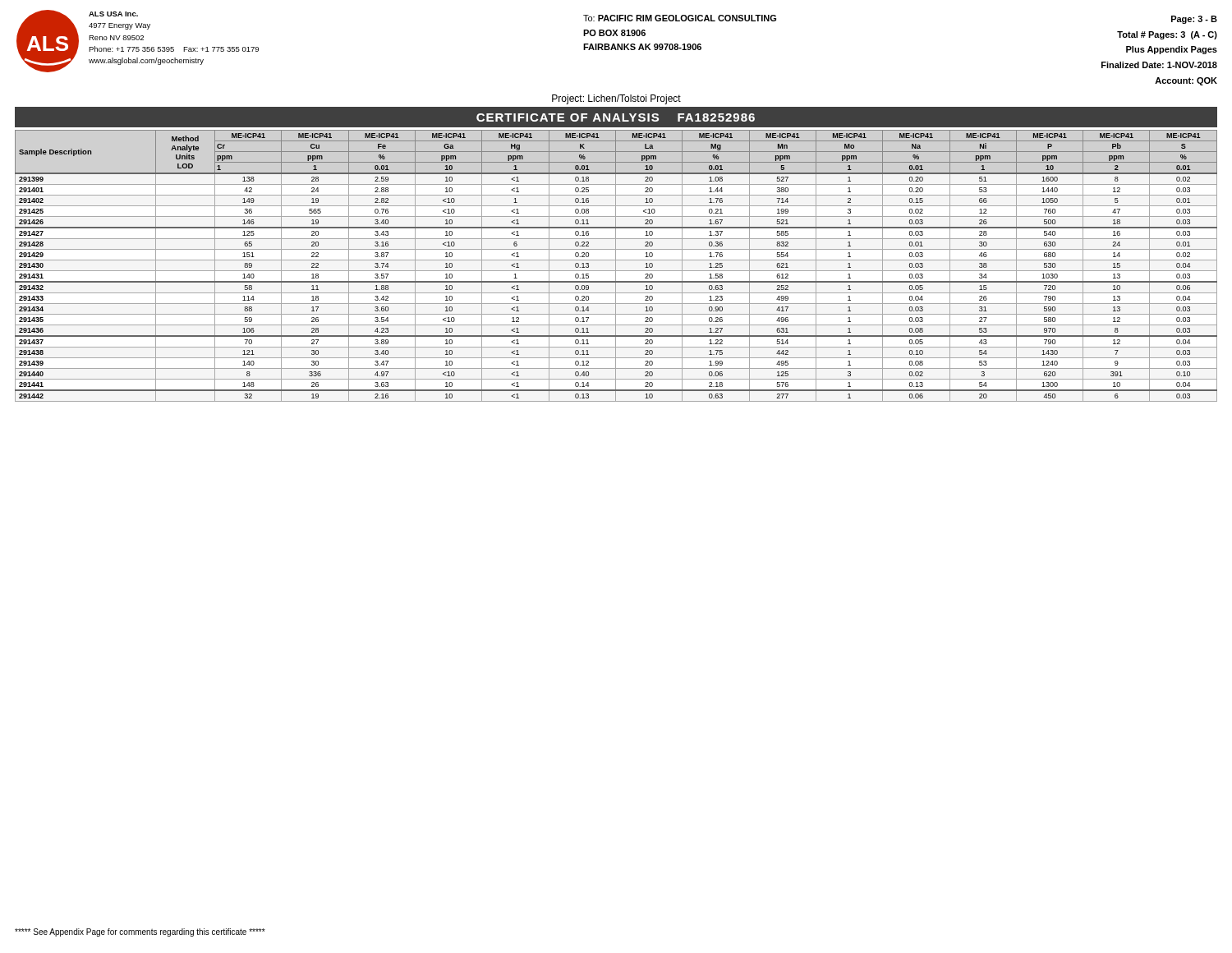1232x953 pixels.
Task: Click where it says "Project: Lichen/Tolstoi Project"
Action: pyautogui.click(x=616, y=99)
